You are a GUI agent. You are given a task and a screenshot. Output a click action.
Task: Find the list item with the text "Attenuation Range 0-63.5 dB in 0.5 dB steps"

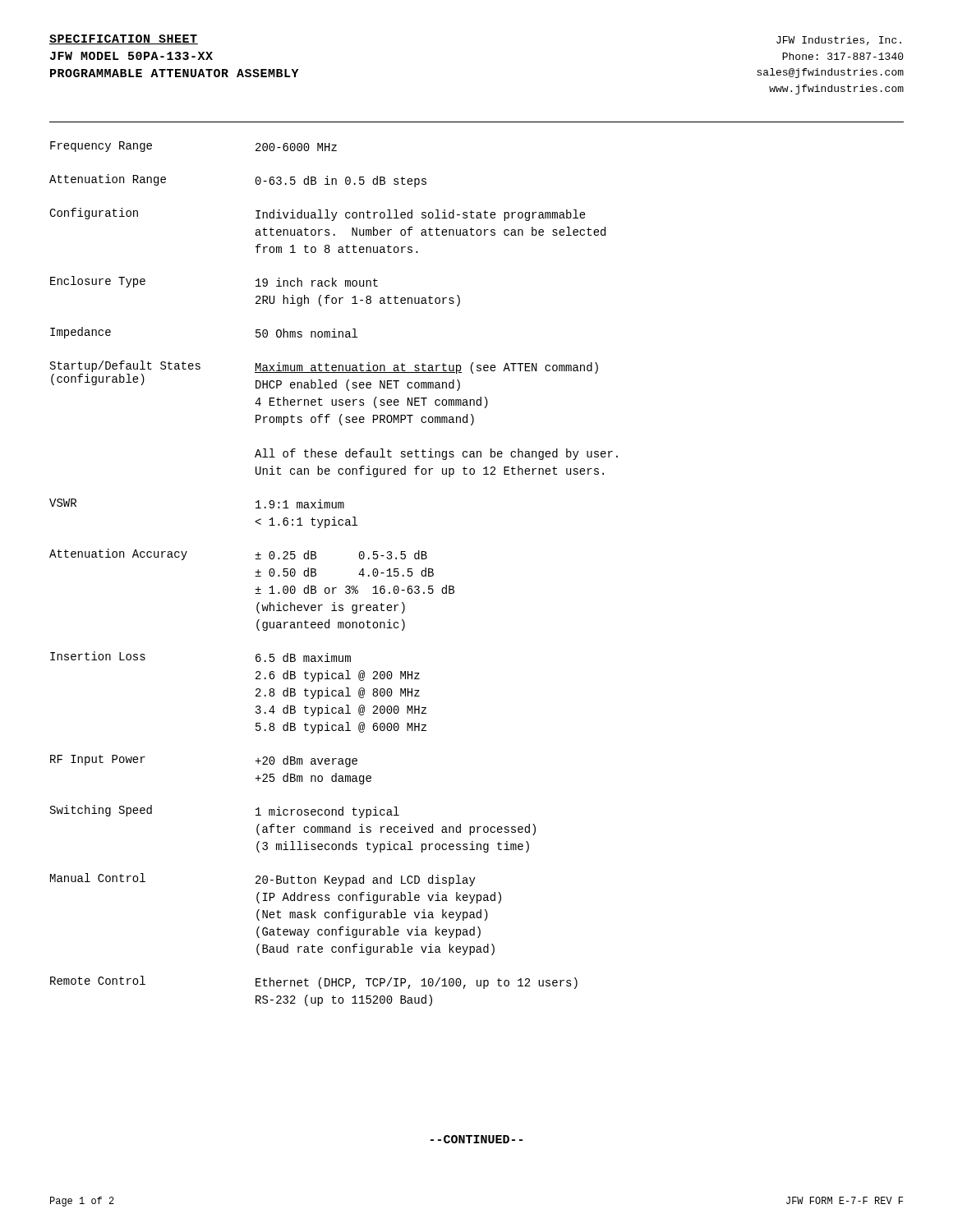pos(108,180)
